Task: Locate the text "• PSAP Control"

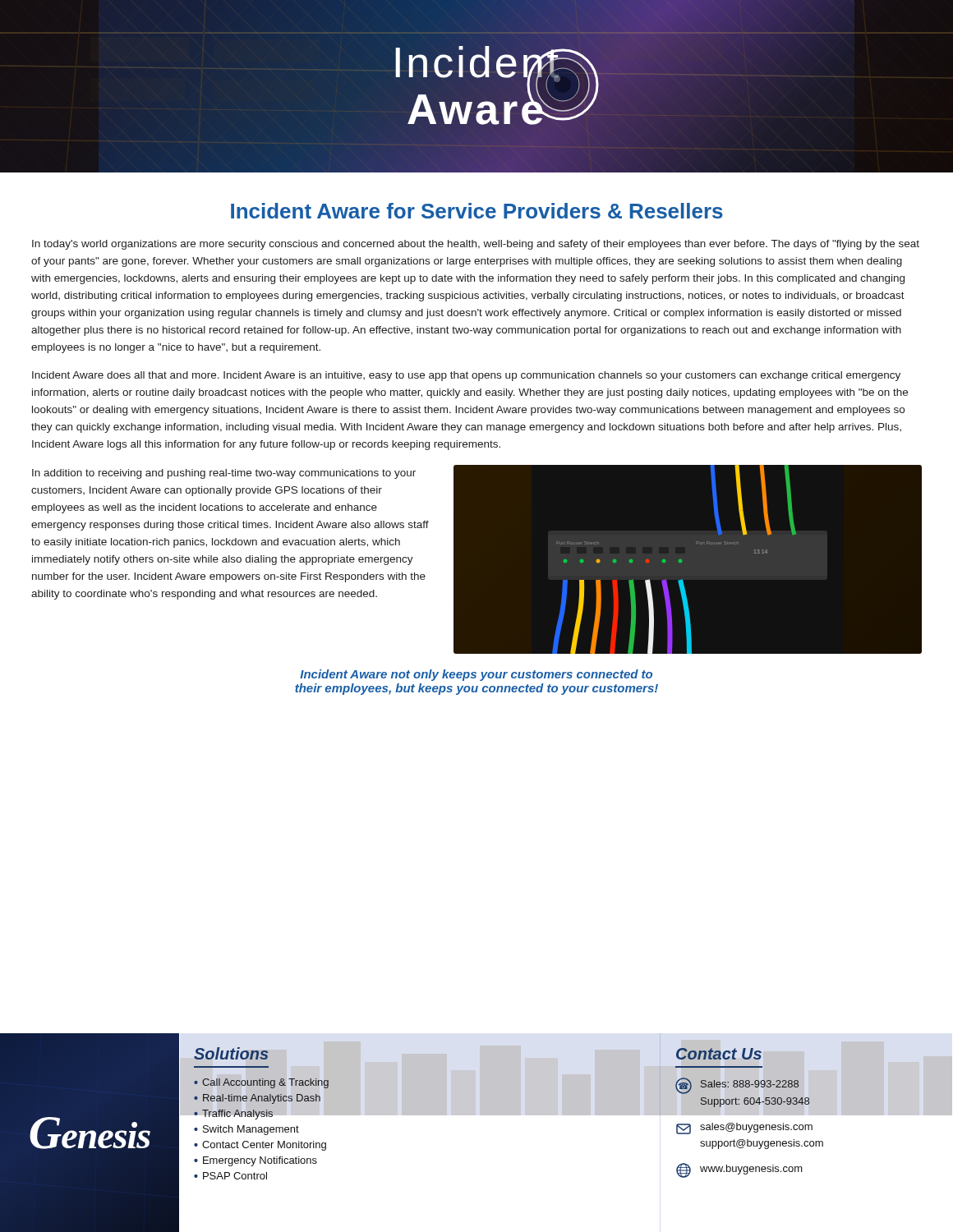Action: click(231, 1176)
